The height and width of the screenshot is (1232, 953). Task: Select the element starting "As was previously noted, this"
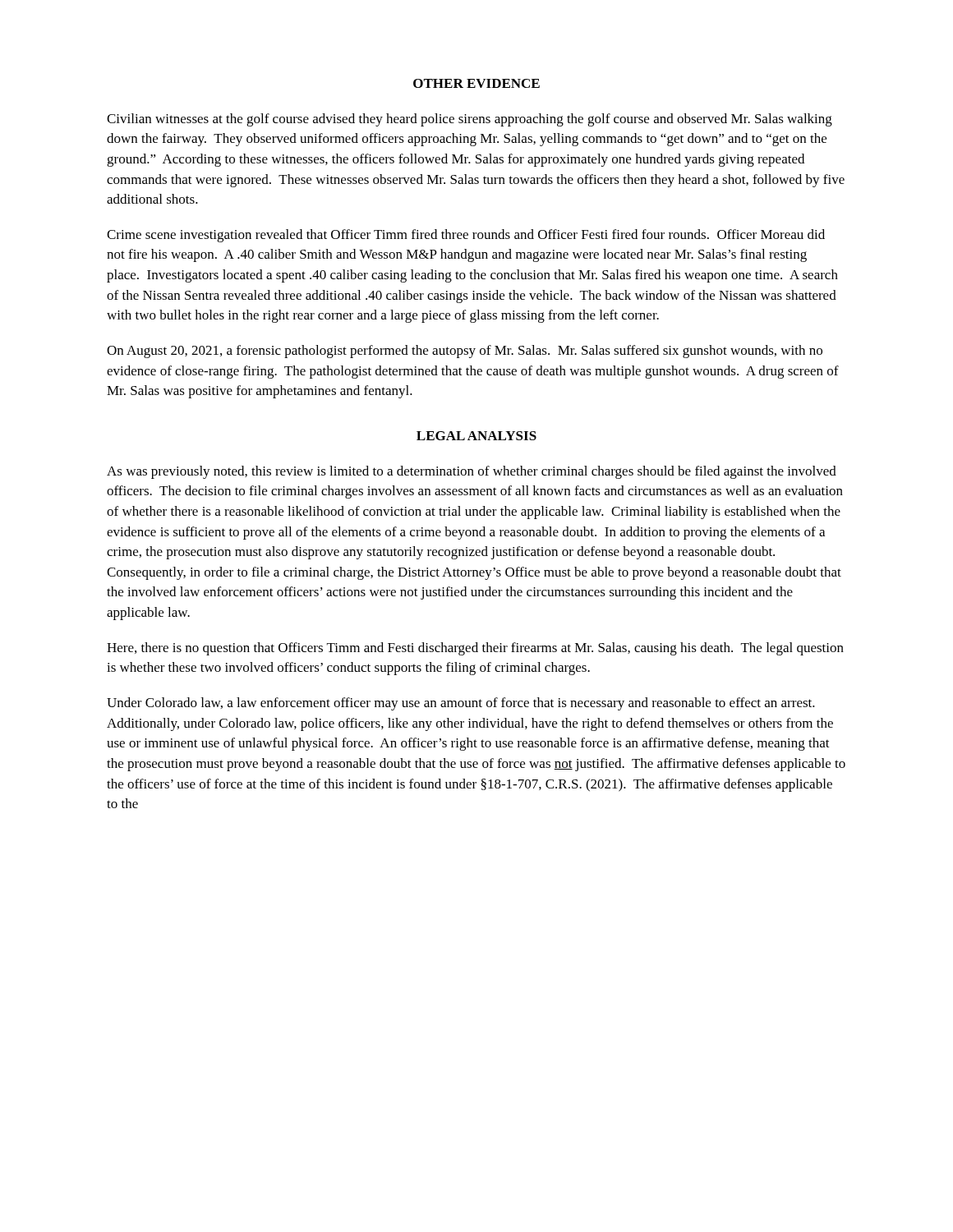pyautogui.click(x=475, y=542)
